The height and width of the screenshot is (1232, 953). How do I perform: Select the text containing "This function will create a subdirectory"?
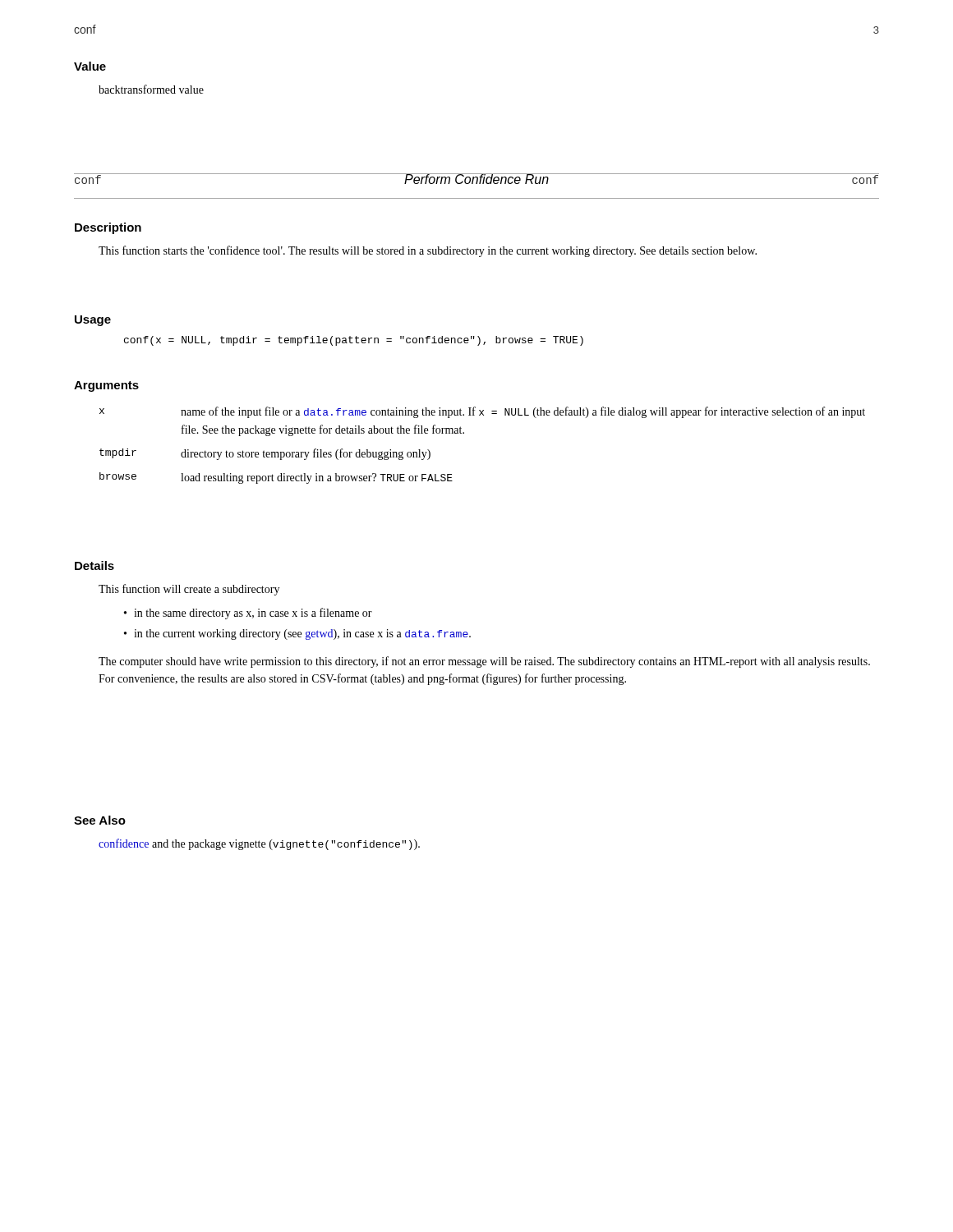(189, 589)
